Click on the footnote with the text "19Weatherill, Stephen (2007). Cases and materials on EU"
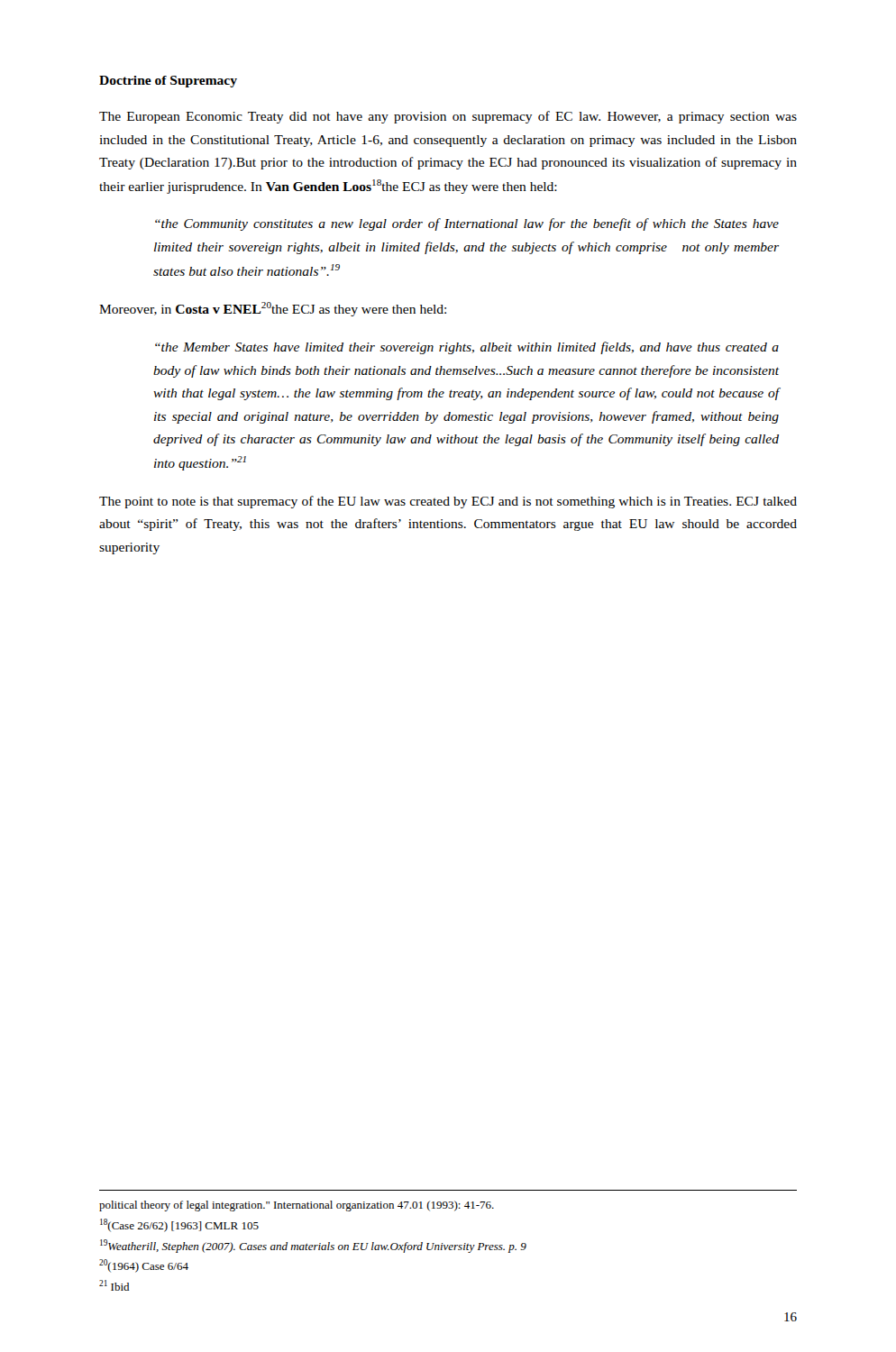 pyautogui.click(x=313, y=1245)
